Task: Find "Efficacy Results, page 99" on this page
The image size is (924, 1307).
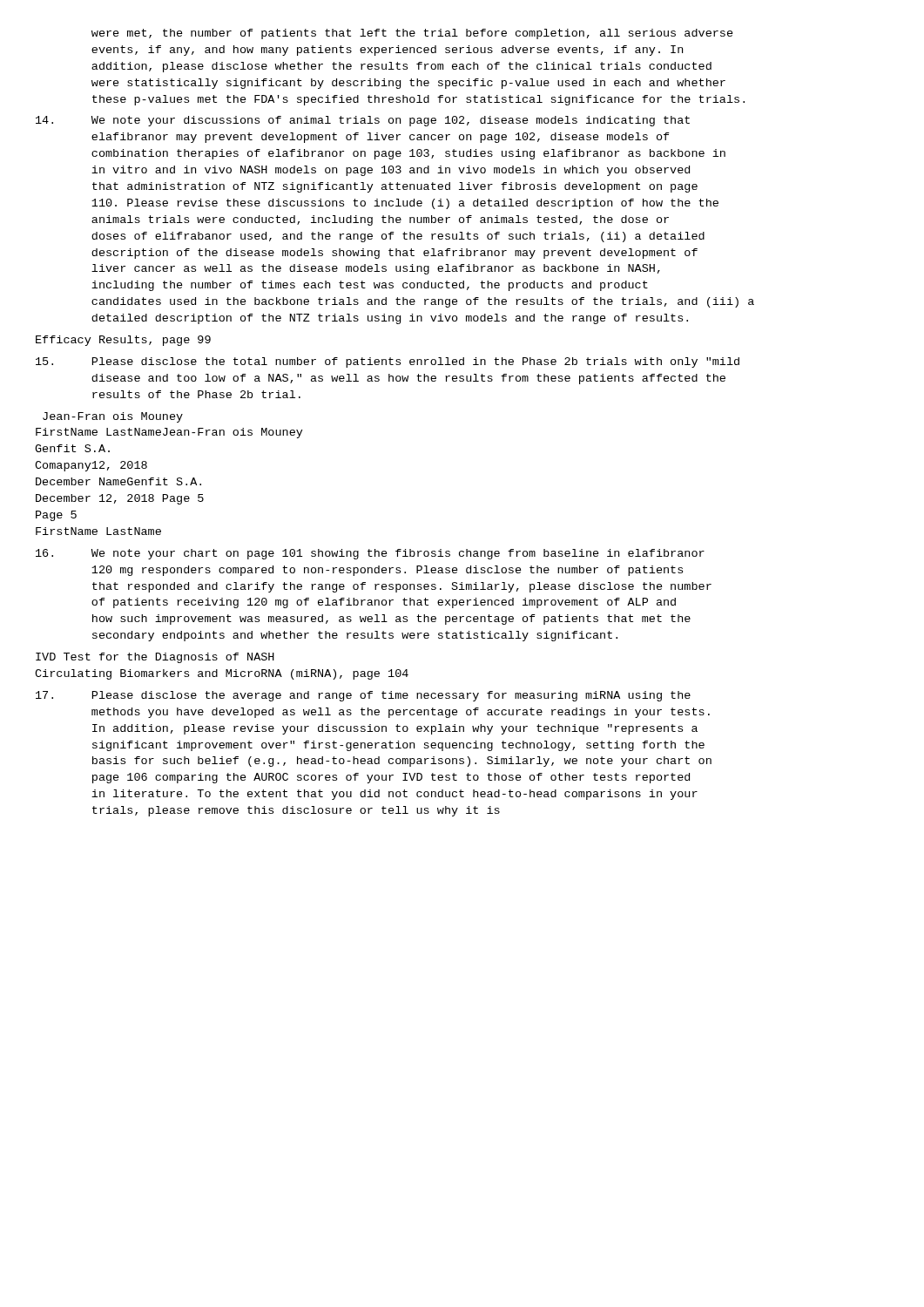Action: 123,341
